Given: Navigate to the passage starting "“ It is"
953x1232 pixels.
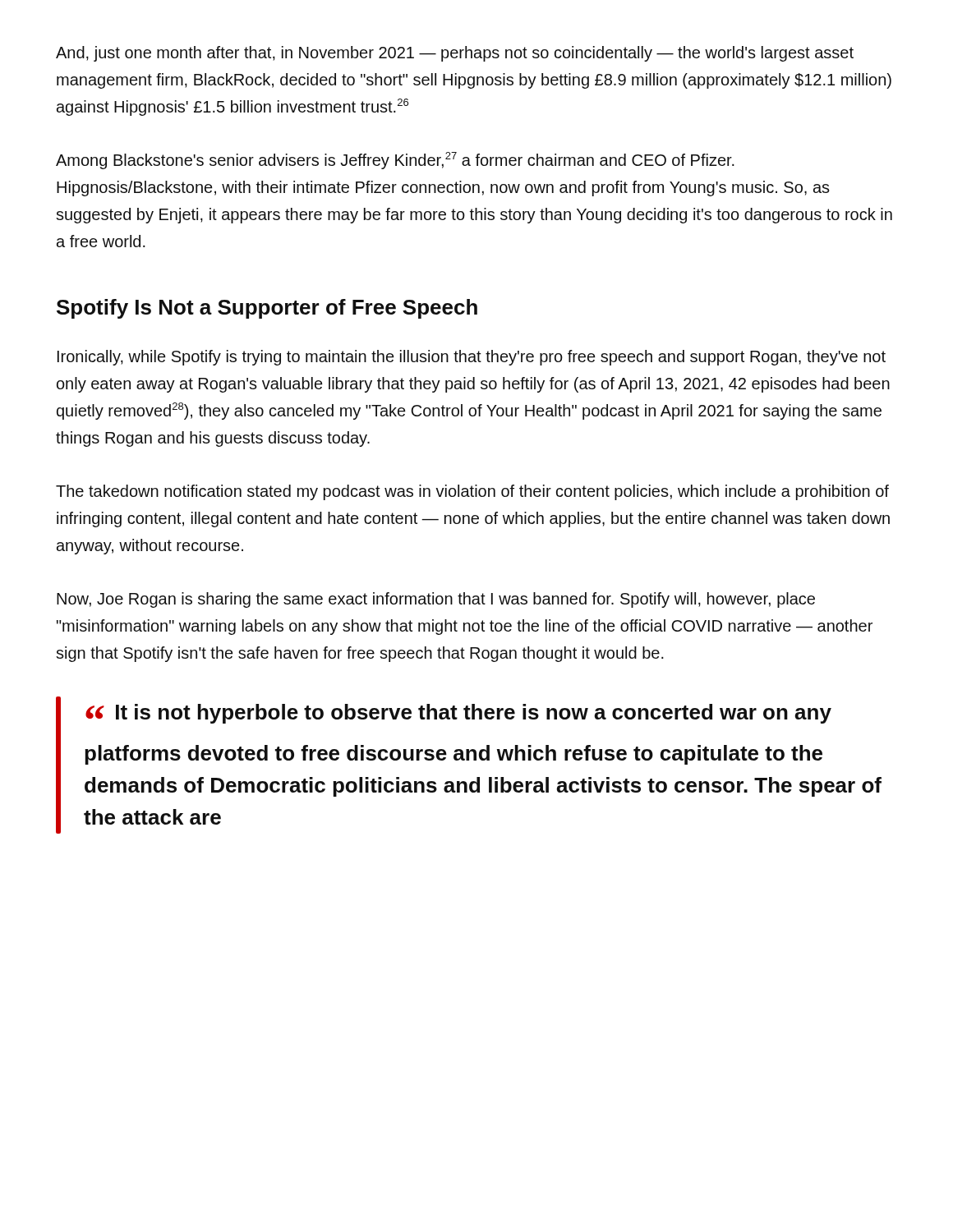Looking at the screenshot, I should point(476,765).
